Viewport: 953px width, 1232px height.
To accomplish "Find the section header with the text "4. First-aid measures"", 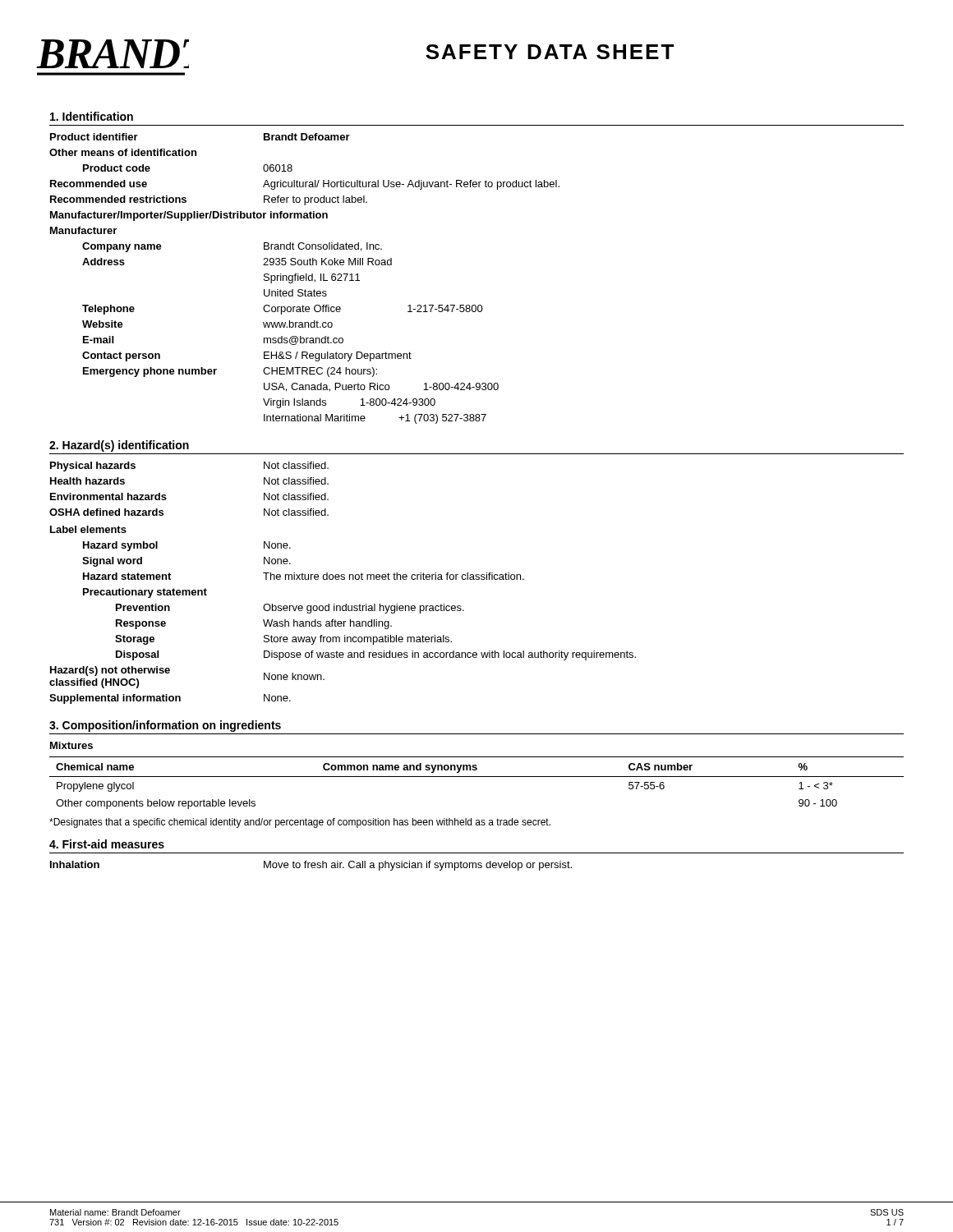I will (107, 844).
